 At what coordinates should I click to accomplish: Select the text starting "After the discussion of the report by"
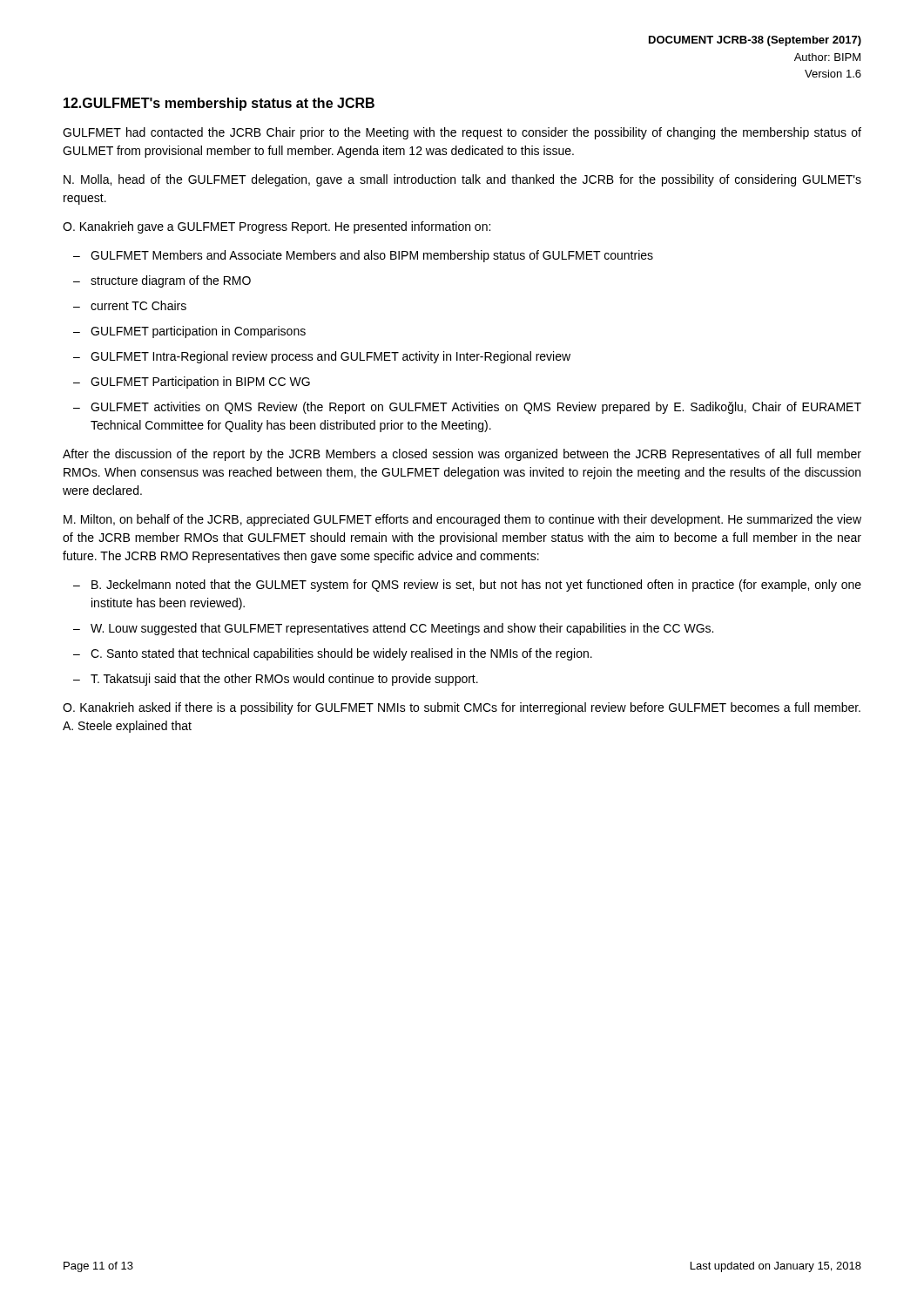462,473
